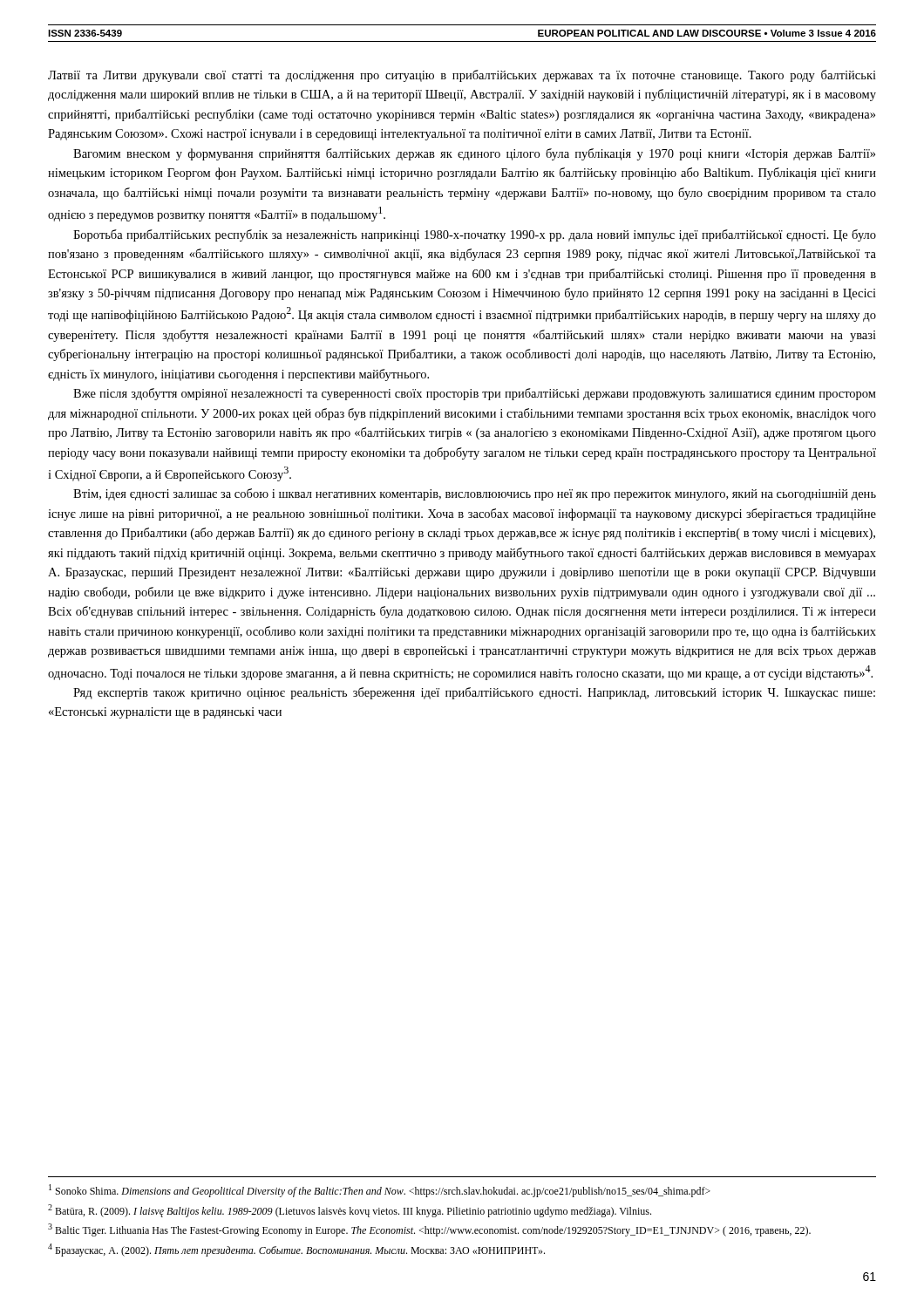Select the footnote that says "2 Batūra, R. (2009)."
The image size is (924, 1308).
(462, 1210)
